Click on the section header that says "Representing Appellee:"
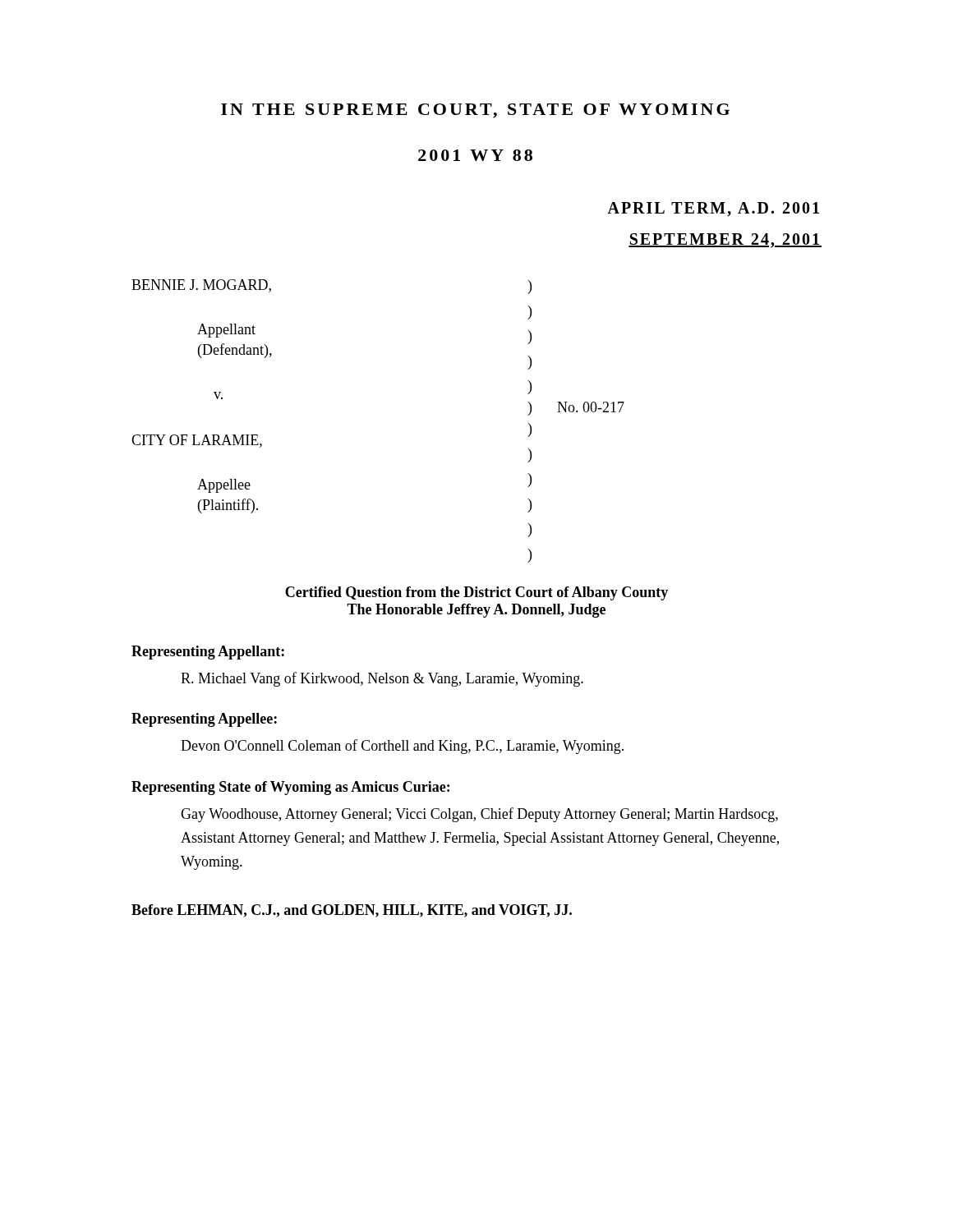 (205, 719)
